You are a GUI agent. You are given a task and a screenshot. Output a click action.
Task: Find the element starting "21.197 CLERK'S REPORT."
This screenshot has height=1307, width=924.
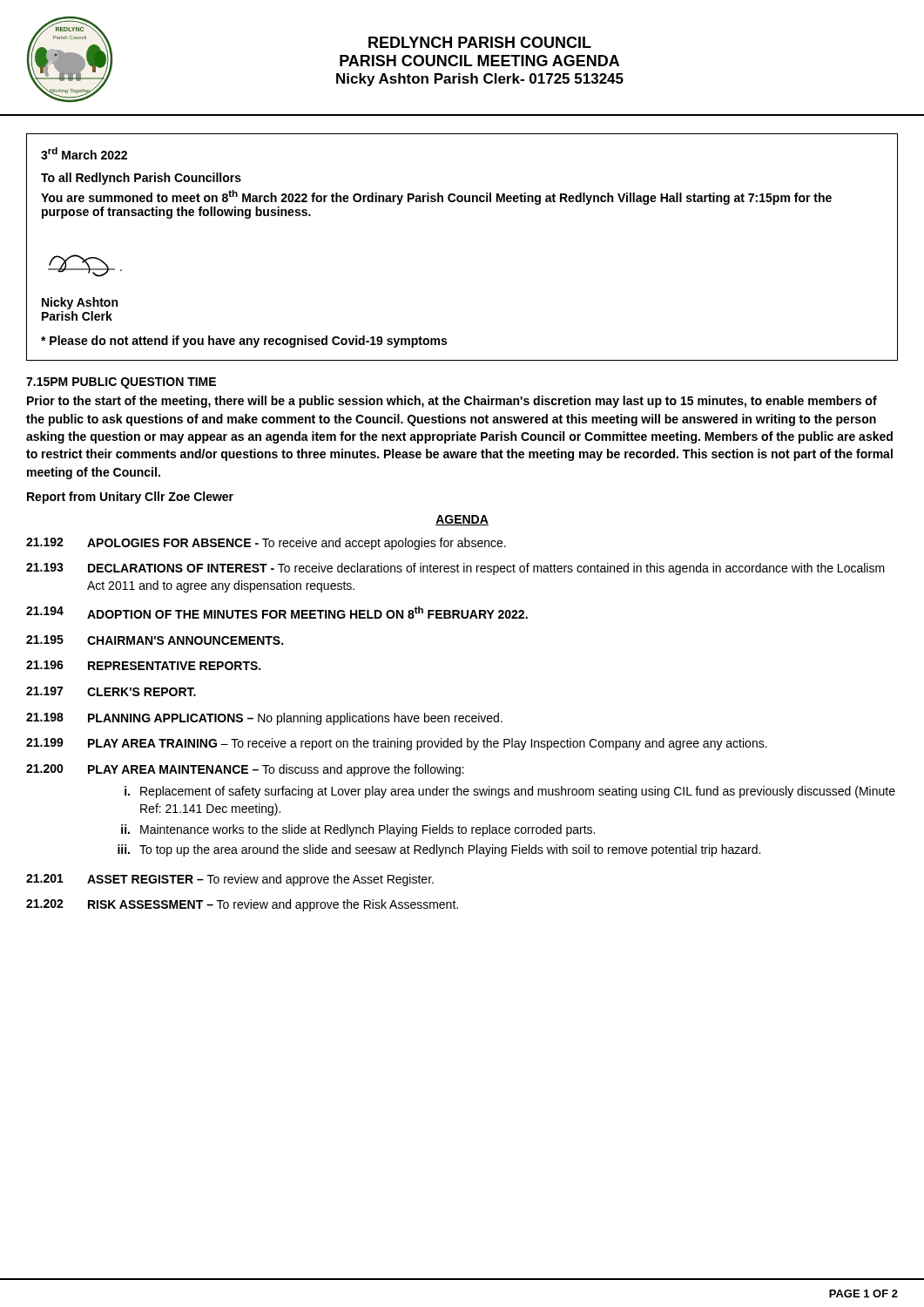(x=111, y=691)
